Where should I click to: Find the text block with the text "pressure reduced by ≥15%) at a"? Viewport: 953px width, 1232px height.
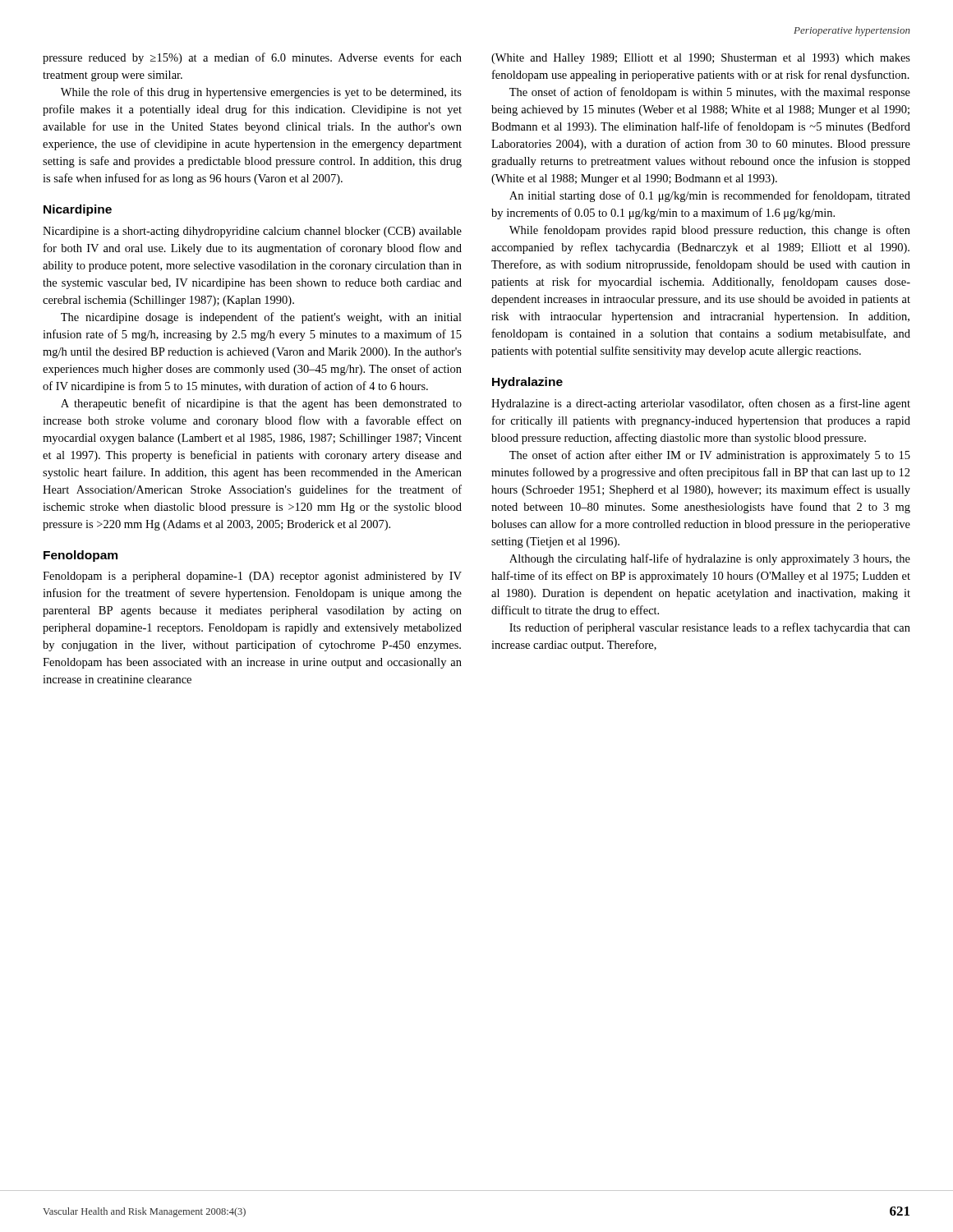pyautogui.click(x=252, y=118)
